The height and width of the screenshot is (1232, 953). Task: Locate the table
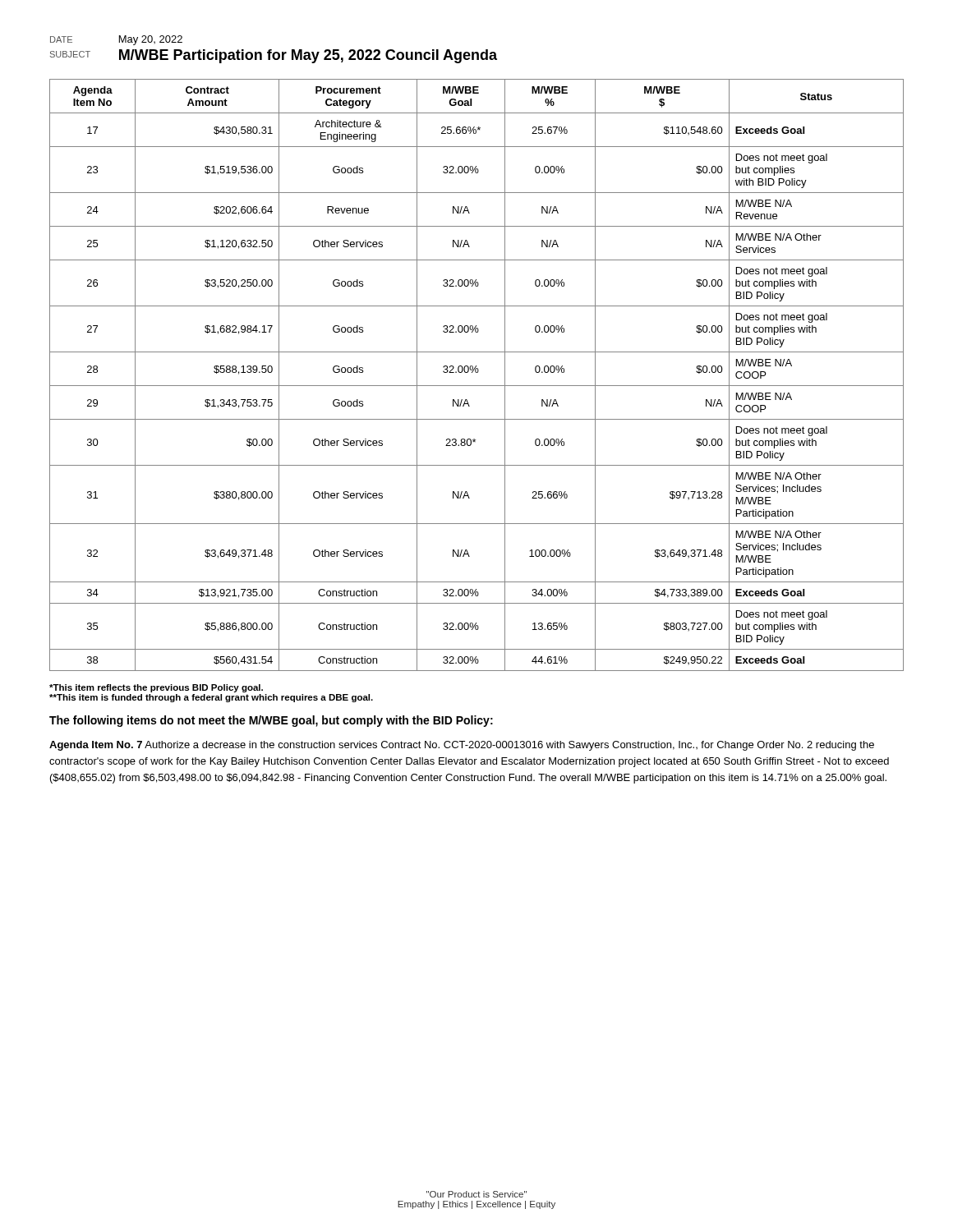pyautogui.click(x=476, y=375)
